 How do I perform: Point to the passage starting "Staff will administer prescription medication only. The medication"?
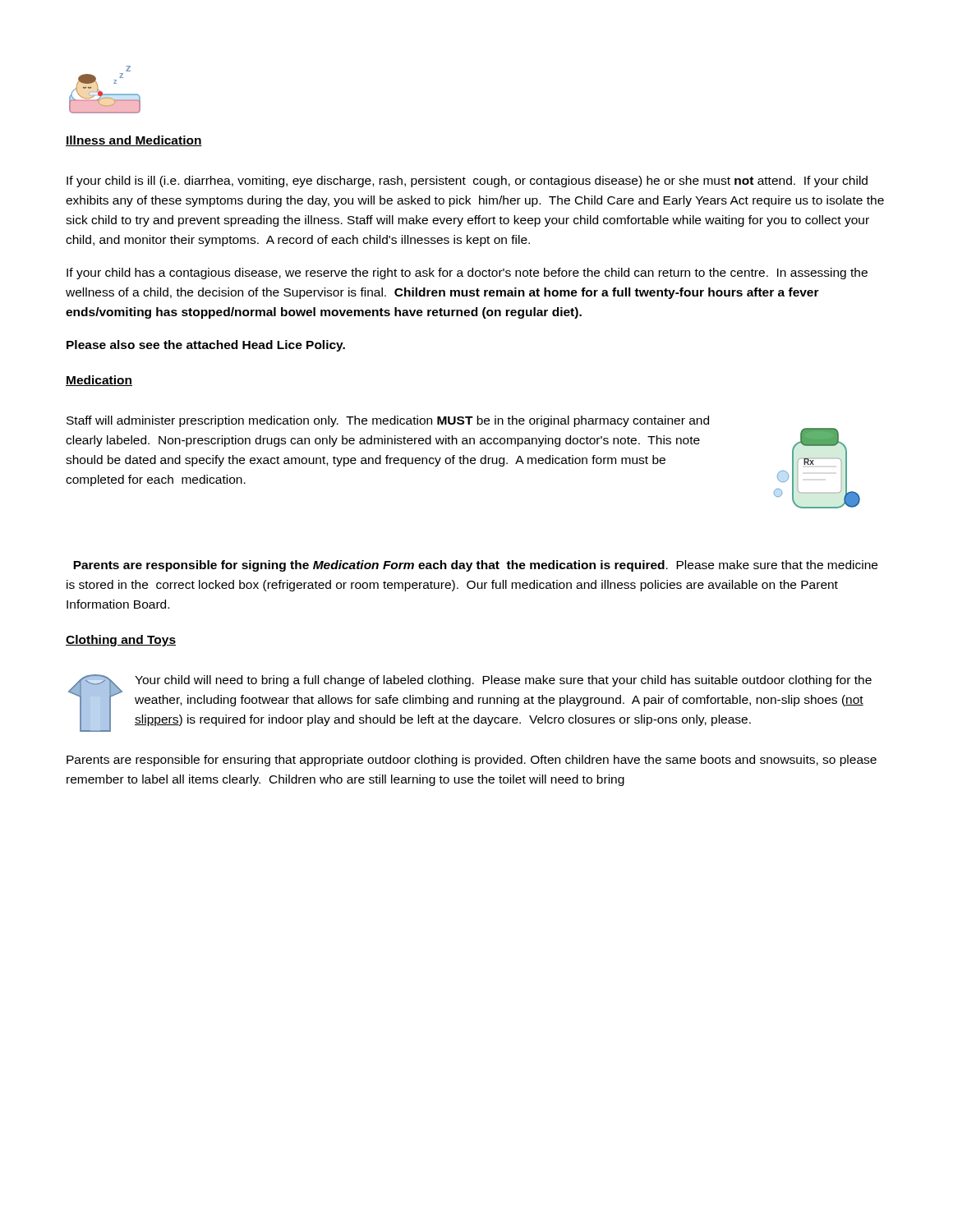click(x=388, y=450)
